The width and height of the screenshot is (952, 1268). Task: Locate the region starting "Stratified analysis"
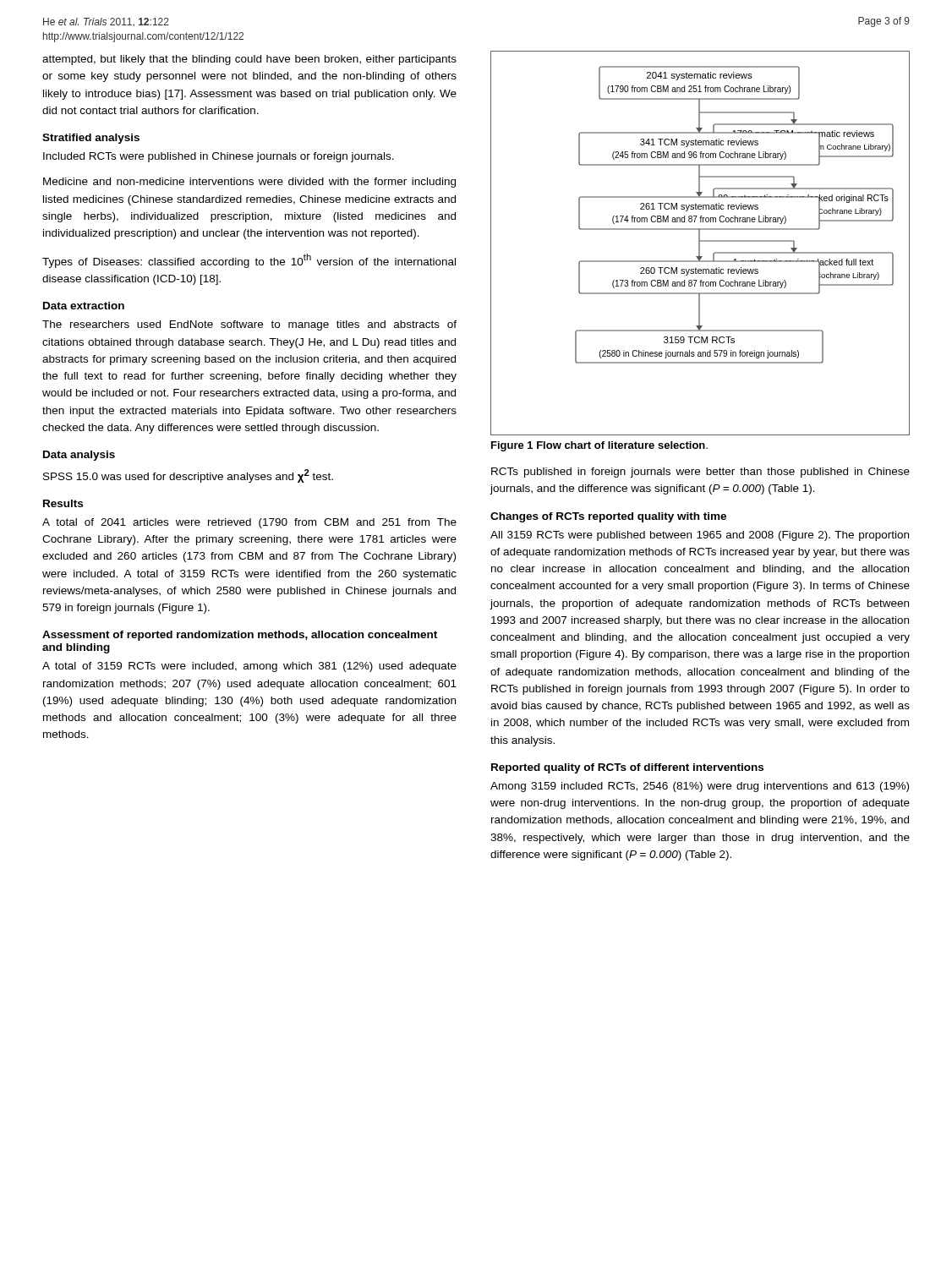click(91, 137)
